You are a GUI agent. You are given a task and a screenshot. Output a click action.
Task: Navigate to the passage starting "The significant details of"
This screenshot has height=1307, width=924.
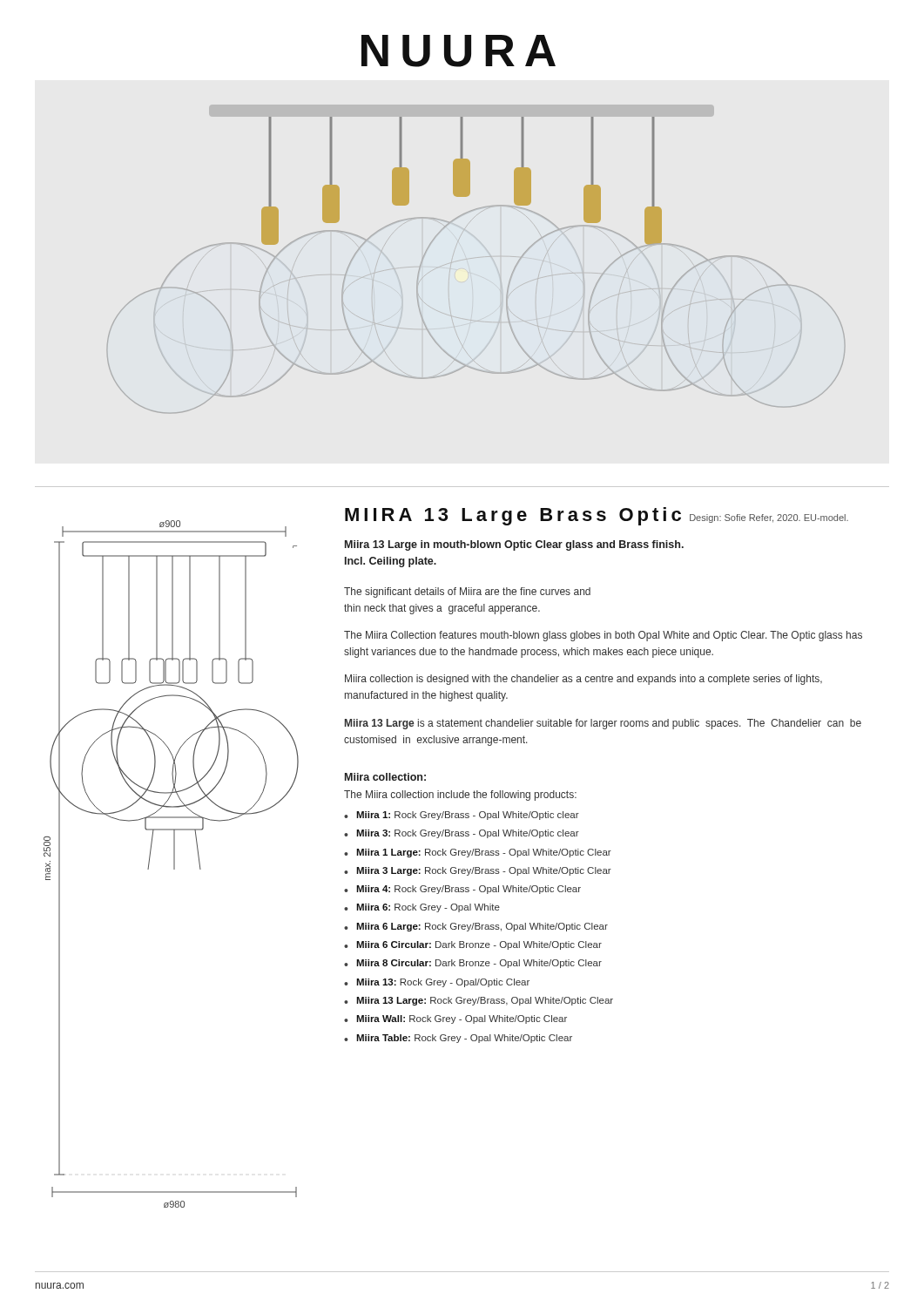(467, 593)
